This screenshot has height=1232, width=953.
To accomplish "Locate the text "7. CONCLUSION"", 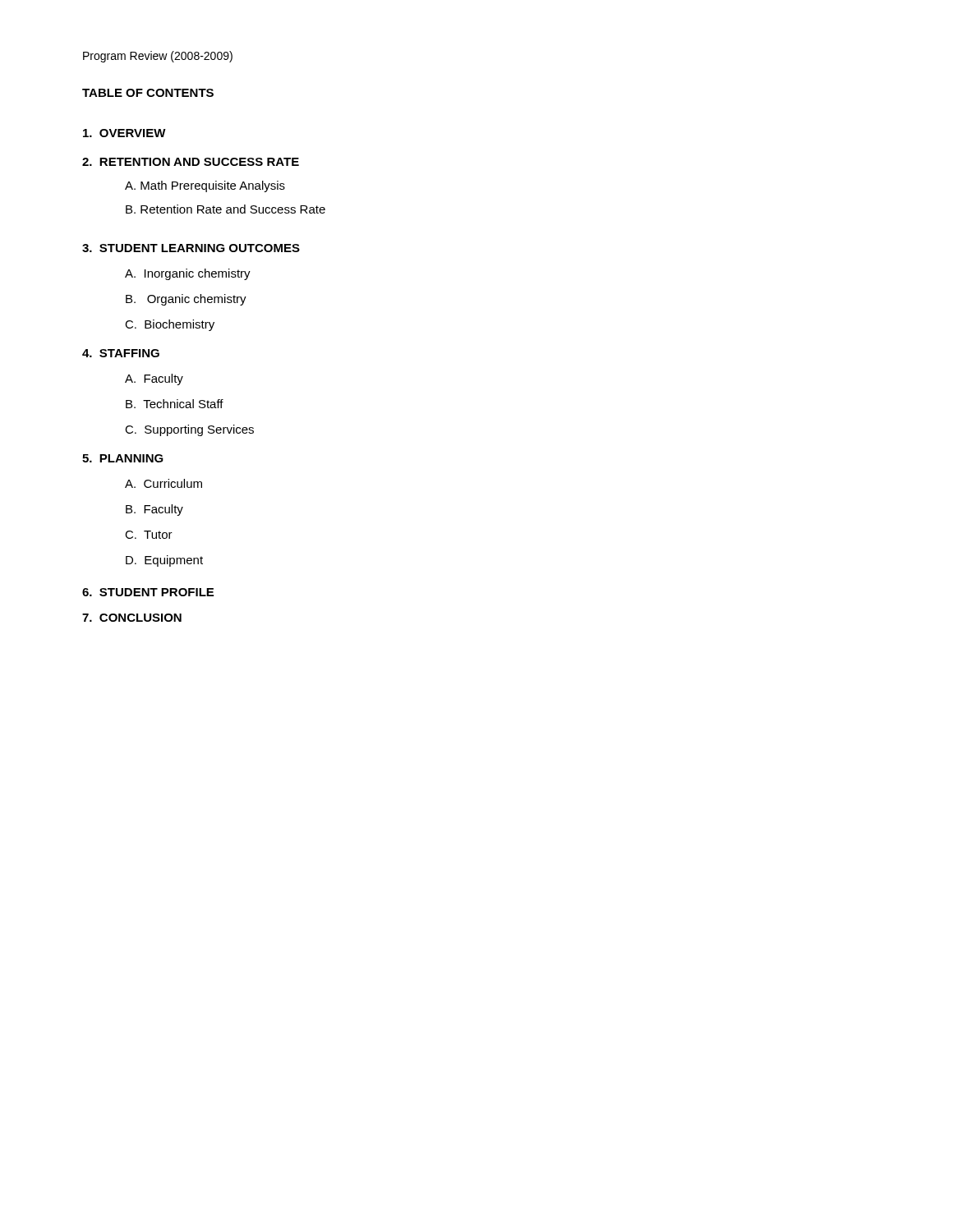I will pyautogui.click(x=132, y=617).
